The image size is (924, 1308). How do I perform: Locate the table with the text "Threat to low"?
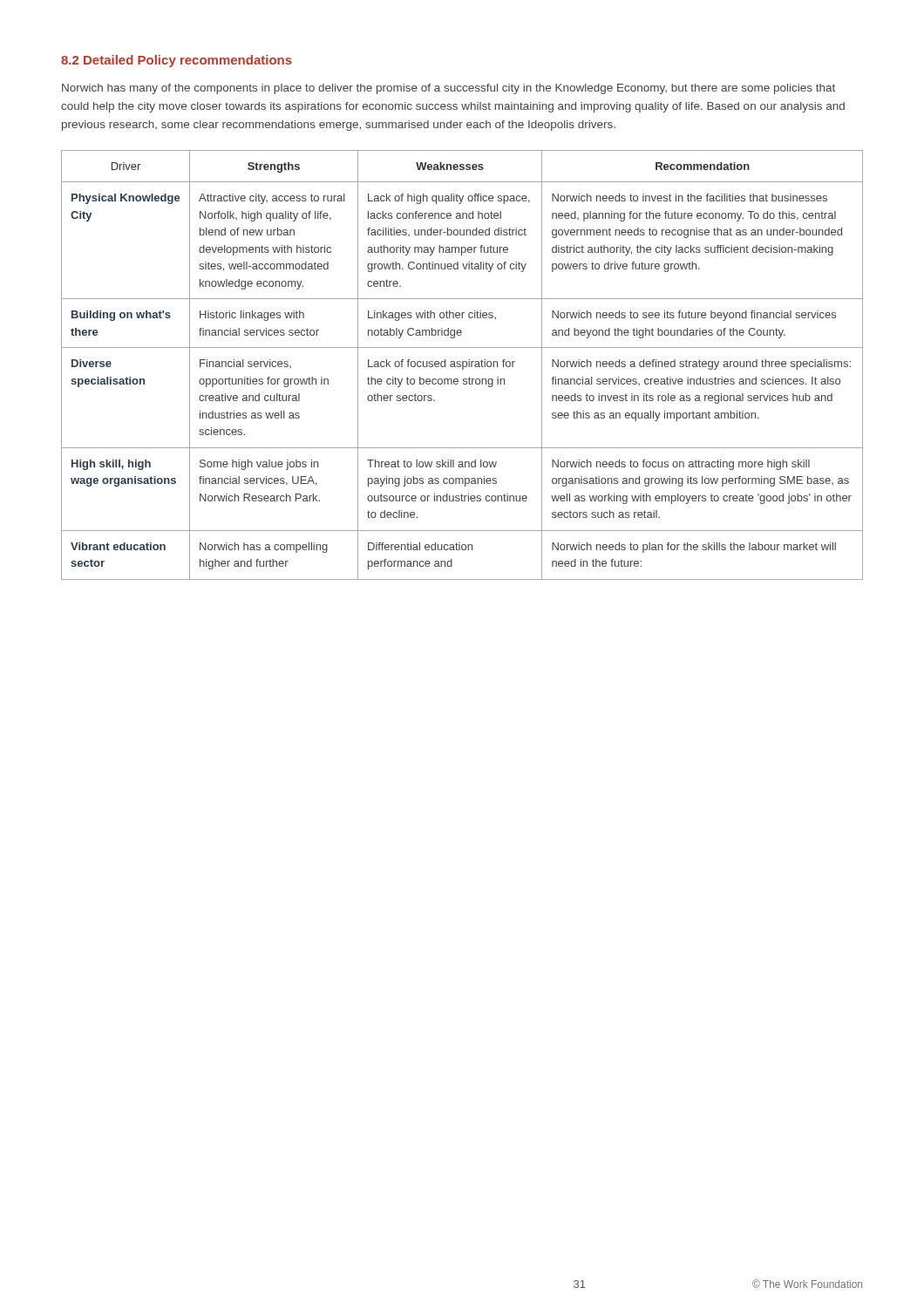(462, 365)
